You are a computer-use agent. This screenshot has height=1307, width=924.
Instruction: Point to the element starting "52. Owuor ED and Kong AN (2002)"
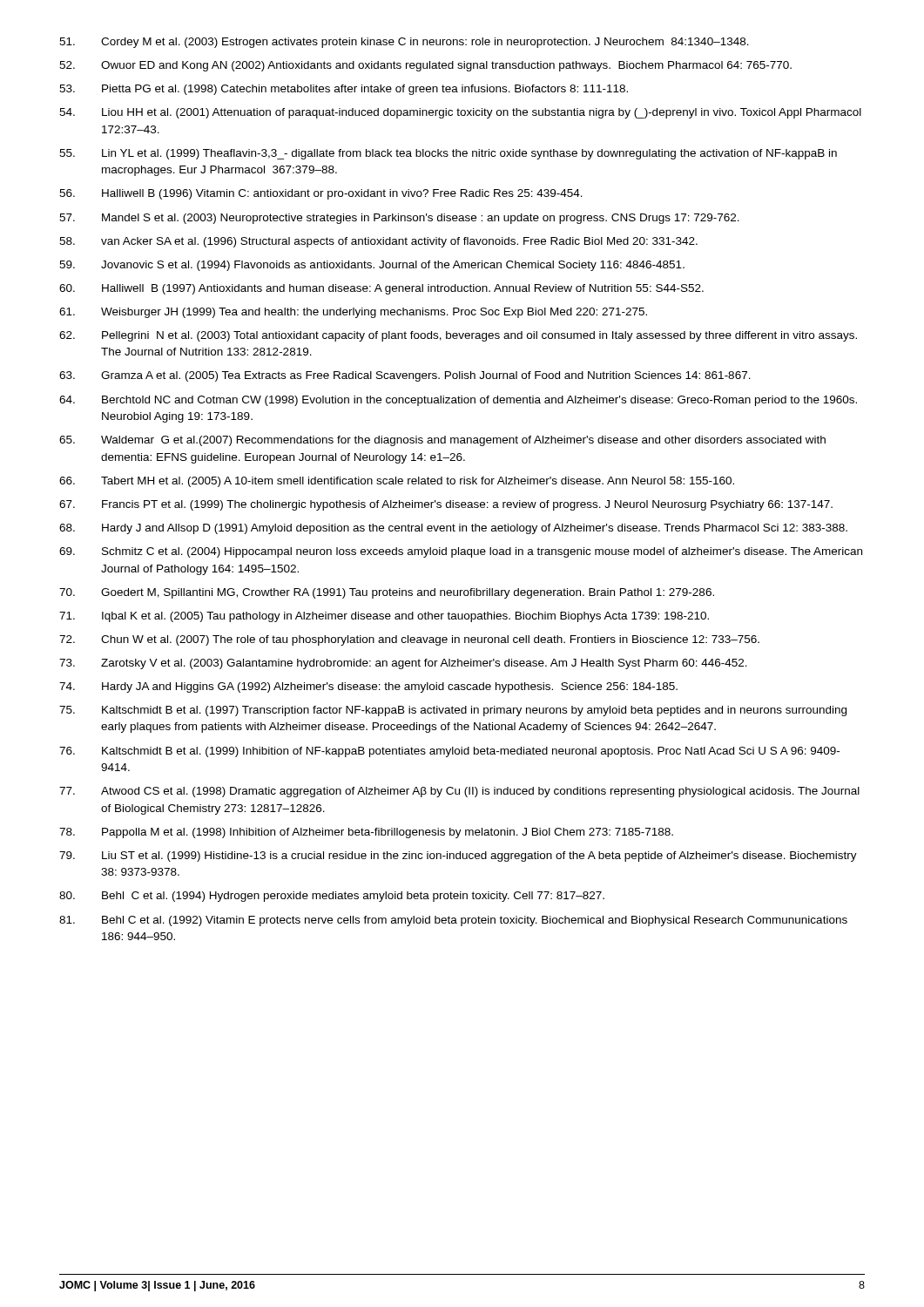tap(462, 65)
